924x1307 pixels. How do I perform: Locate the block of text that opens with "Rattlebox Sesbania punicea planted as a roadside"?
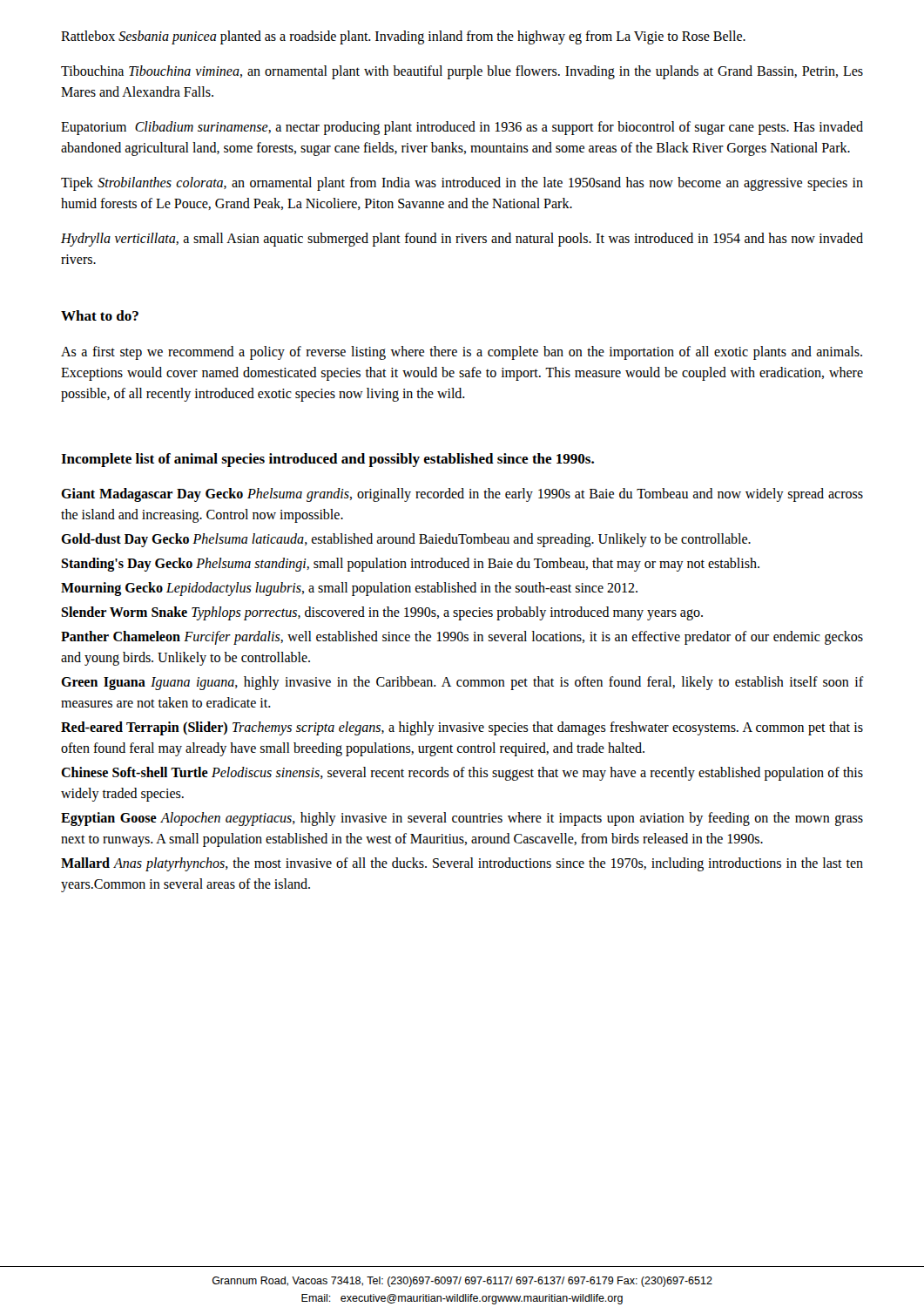pyautogui.click(x=462, y=37)
